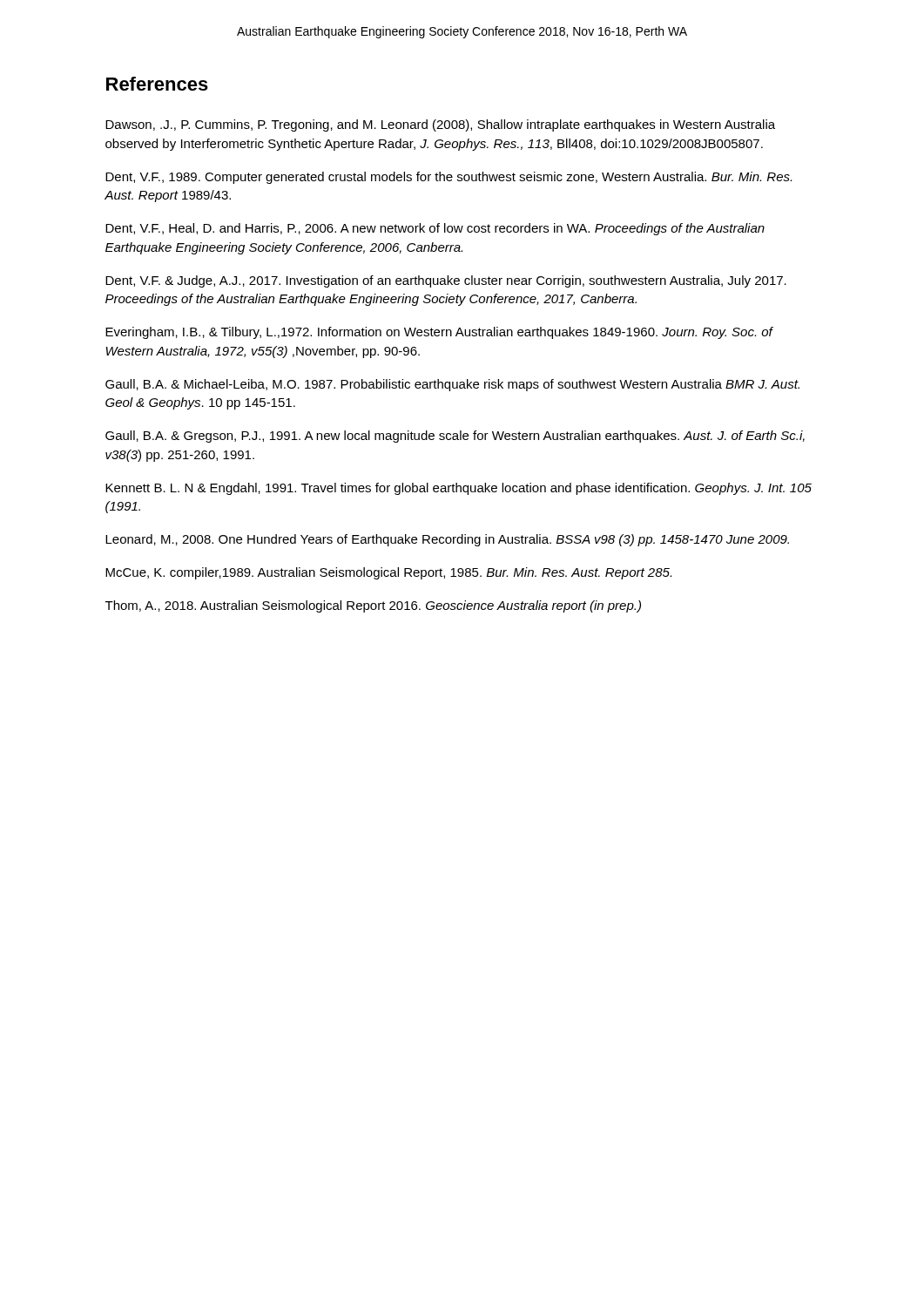Point to the region starting "Thom, A., 2018. Australian"
Viewport: 924px width, 1307px height.
[373, 605]
